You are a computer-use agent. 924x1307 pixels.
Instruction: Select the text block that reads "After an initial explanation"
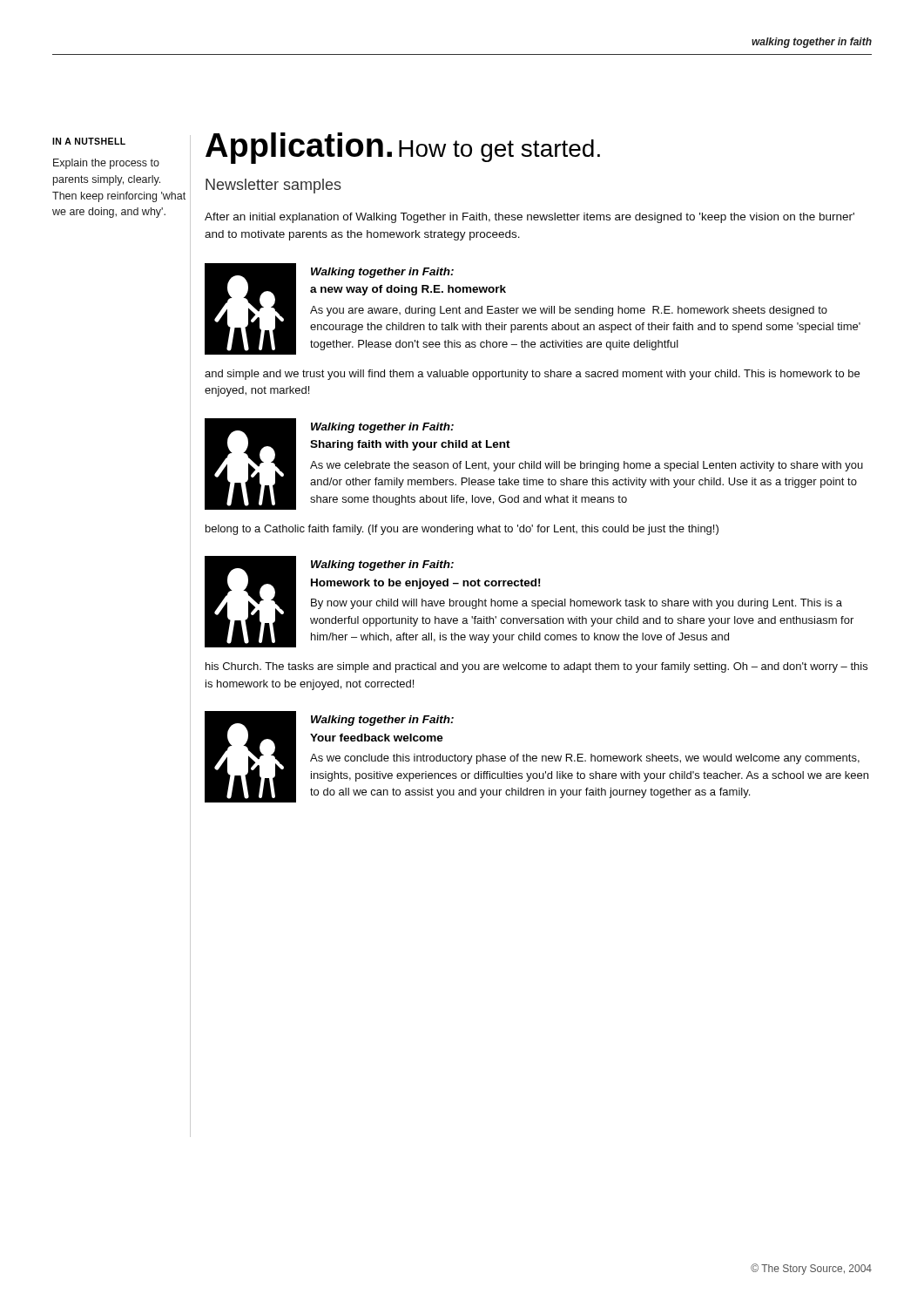[530, 226]
